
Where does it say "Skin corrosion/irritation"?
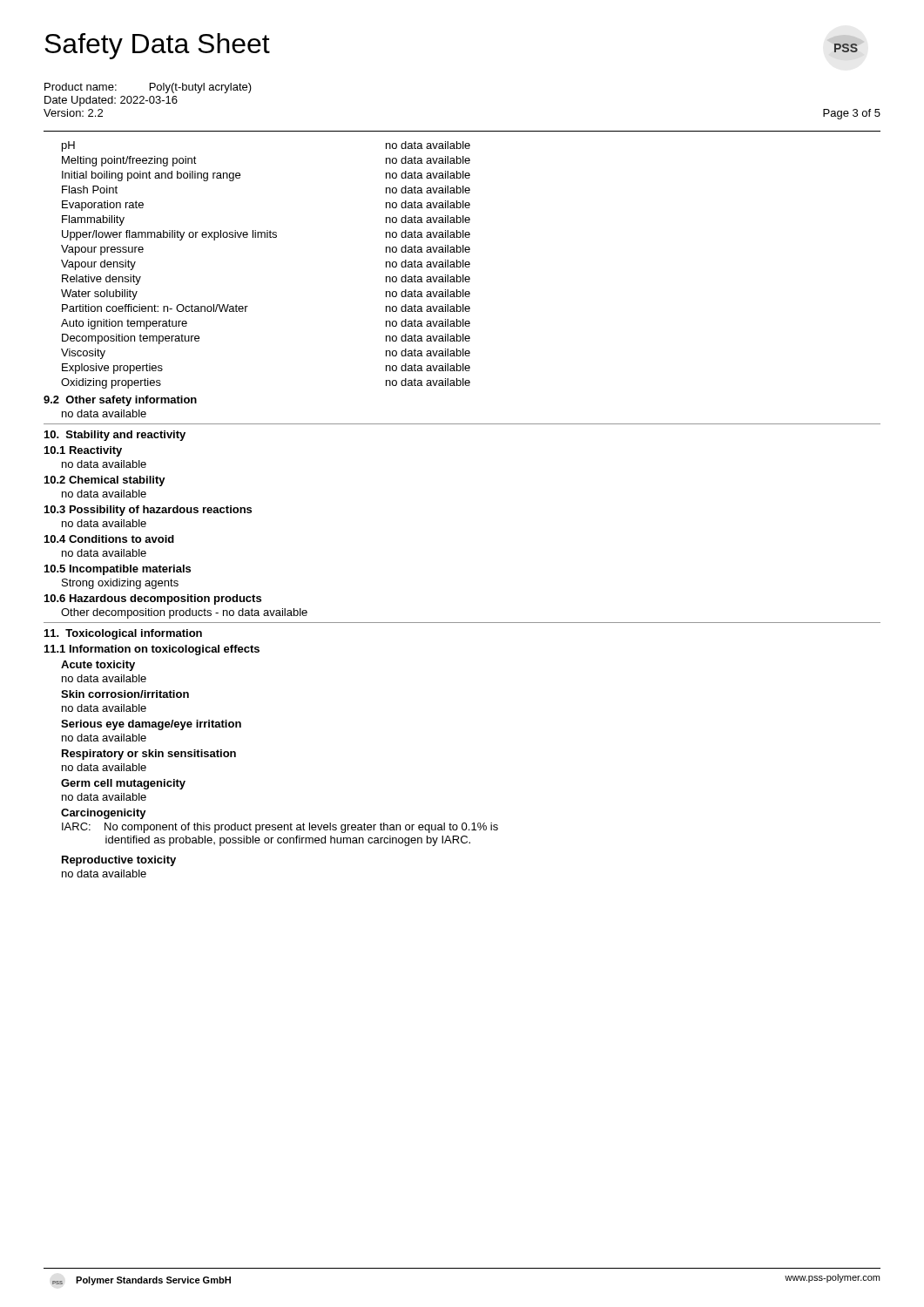pyautogui.click(x=125, y=694)
